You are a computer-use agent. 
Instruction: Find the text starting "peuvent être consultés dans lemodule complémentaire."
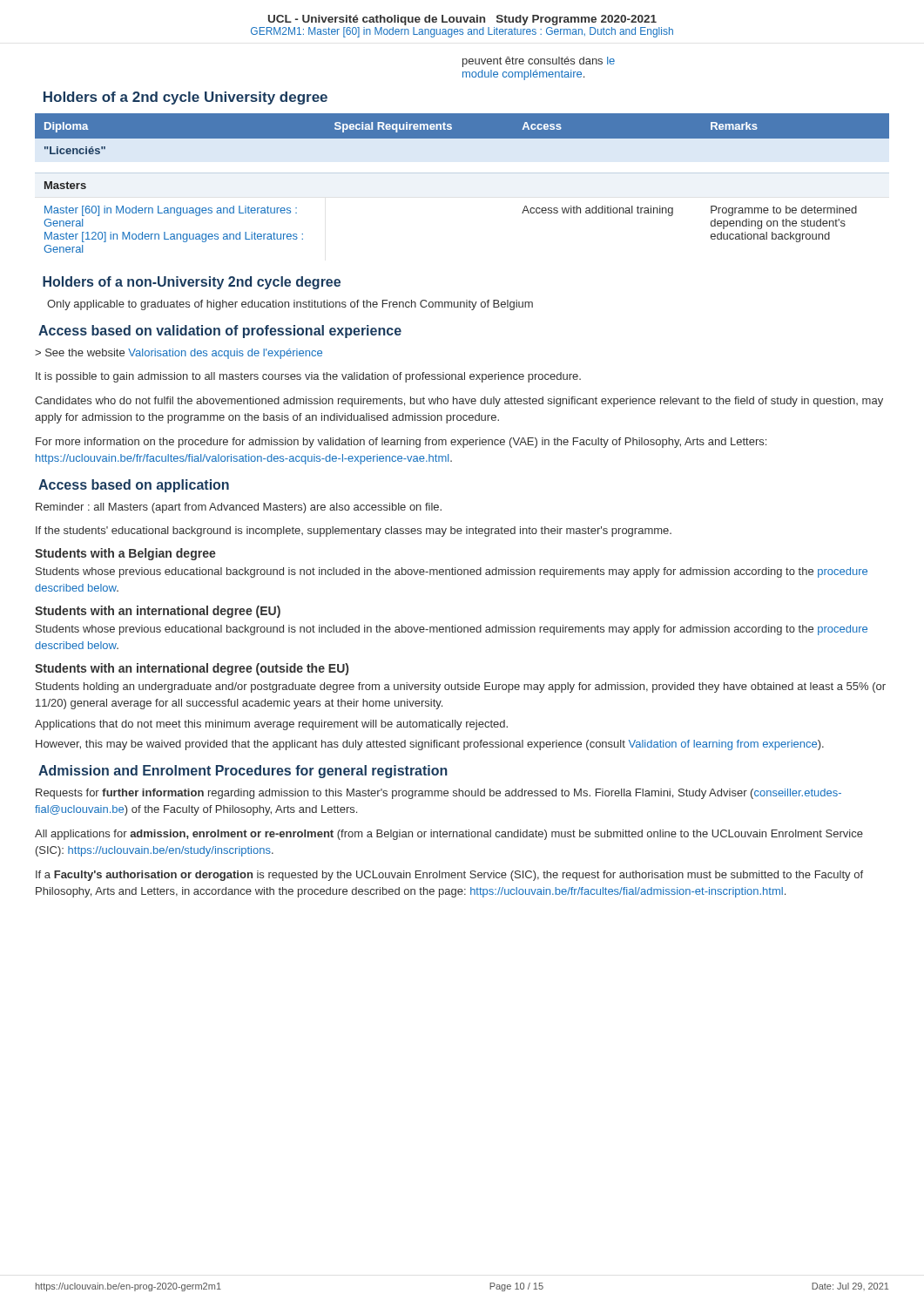[538, 67]
